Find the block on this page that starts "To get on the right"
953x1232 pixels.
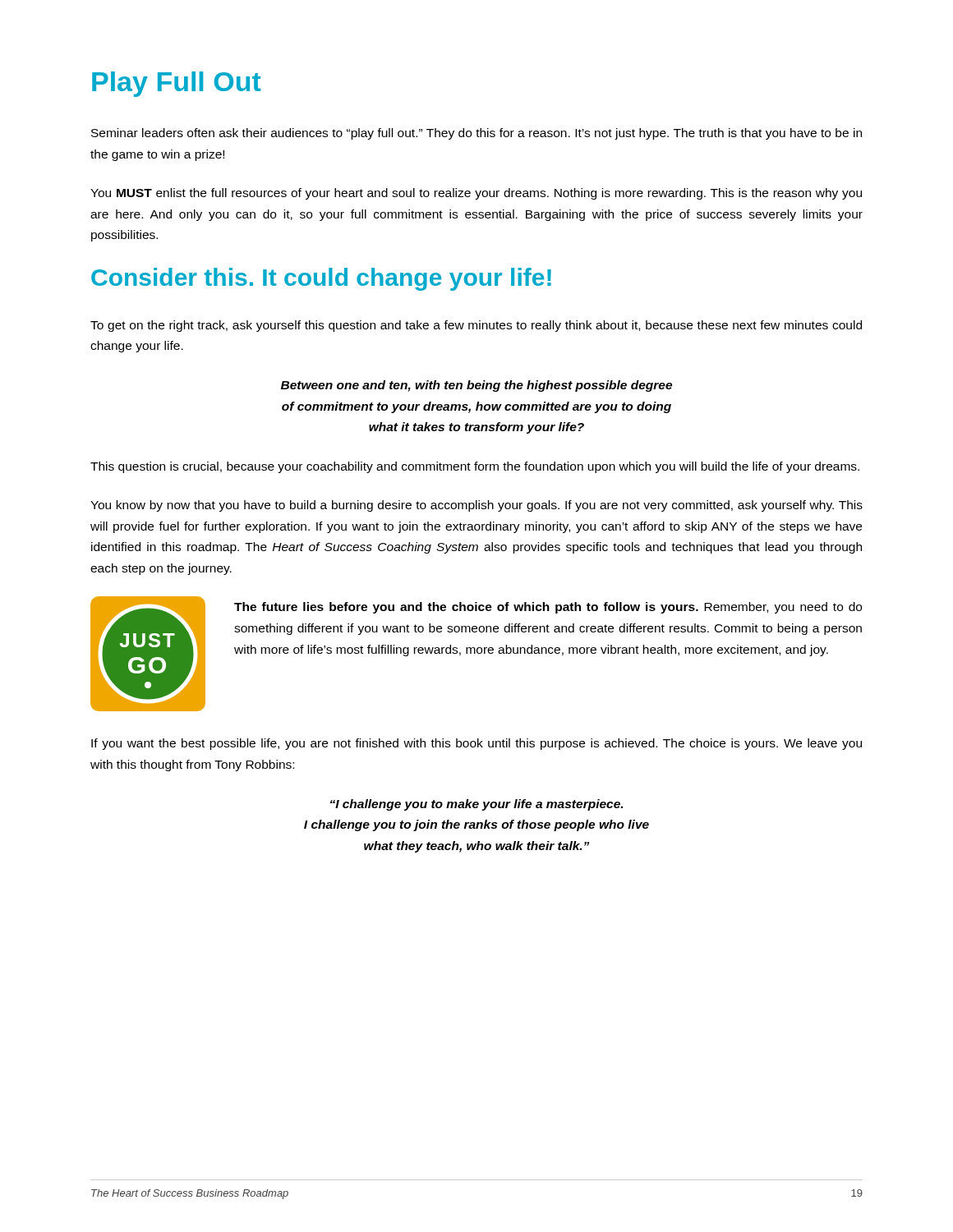pyautogui.click(x=476, y=335)
